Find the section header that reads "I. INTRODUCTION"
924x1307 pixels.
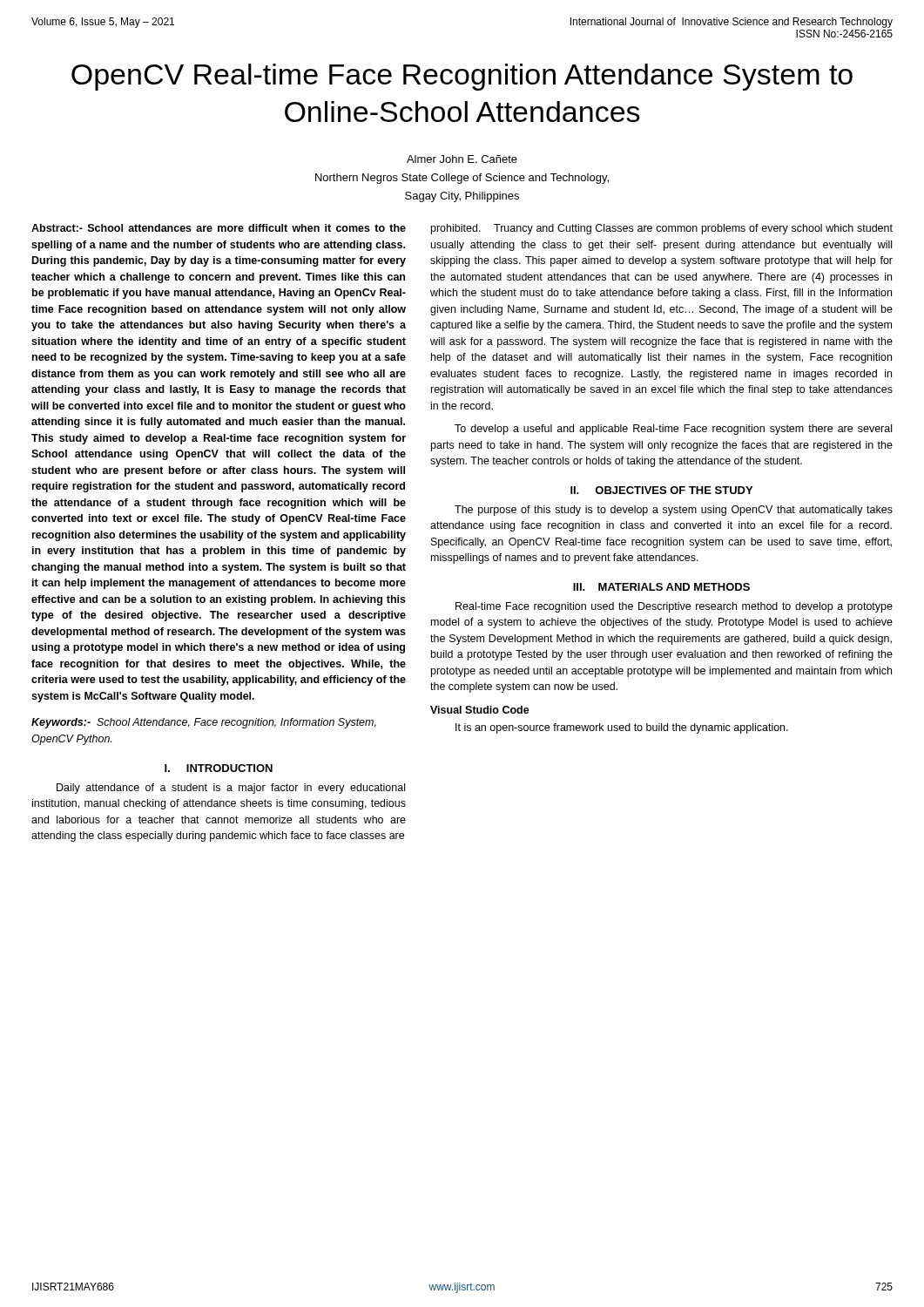pyautogui.click(x=219, y=768)
